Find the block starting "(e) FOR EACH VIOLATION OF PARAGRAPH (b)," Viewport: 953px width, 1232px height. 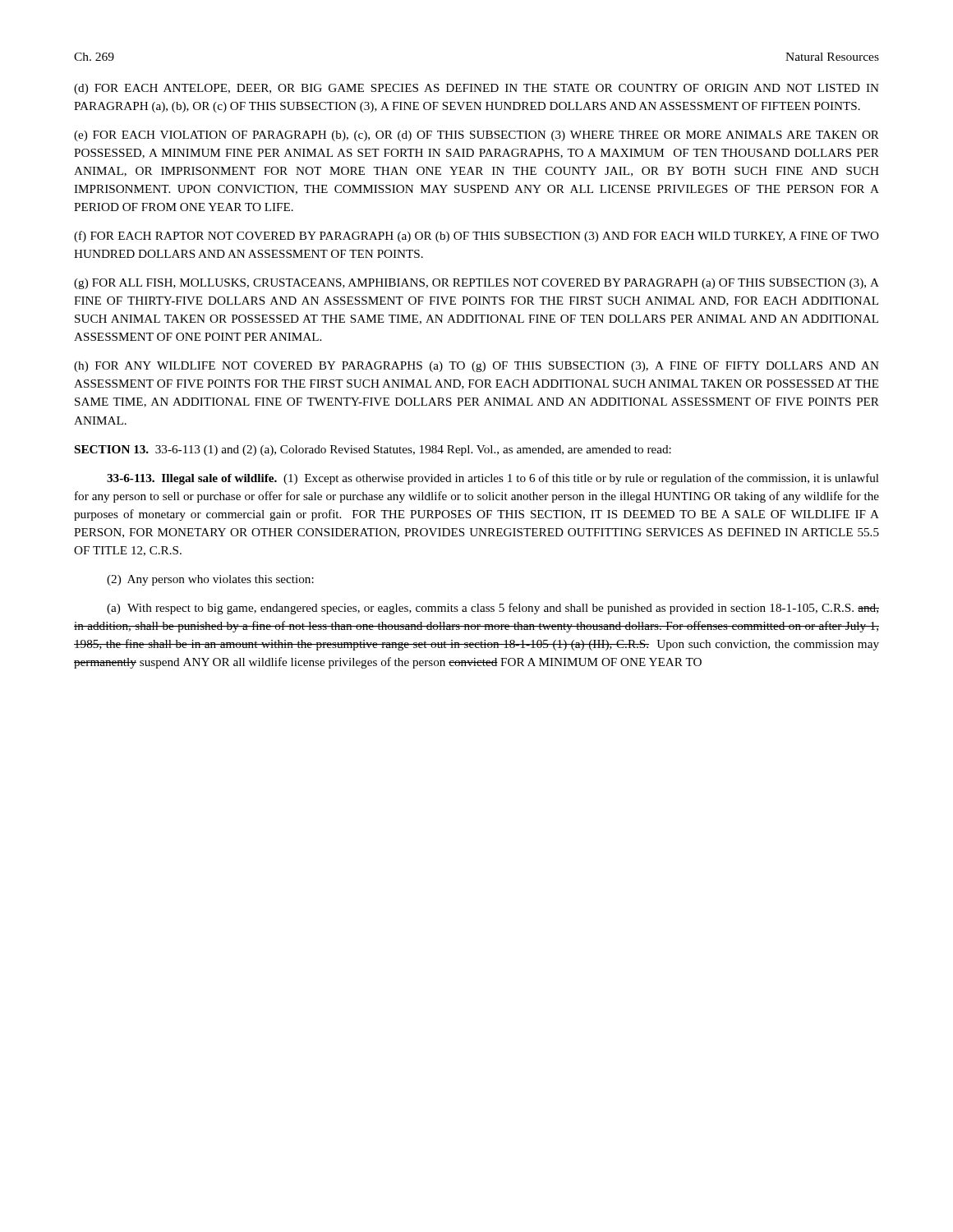point(476,171)
